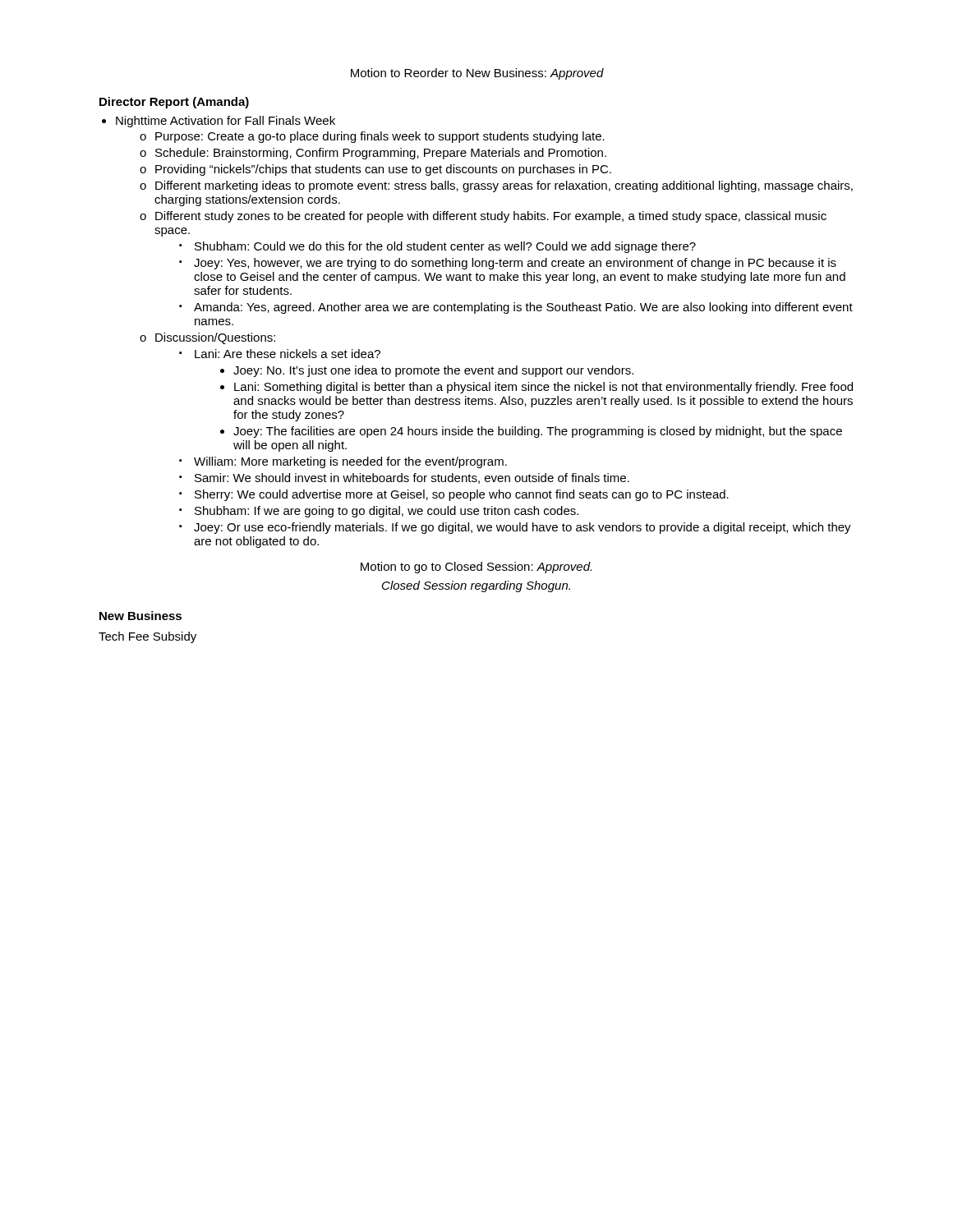Locate the list item that says "Shubham: Could we do this"

pyautogui.click(x=445, y=246)
